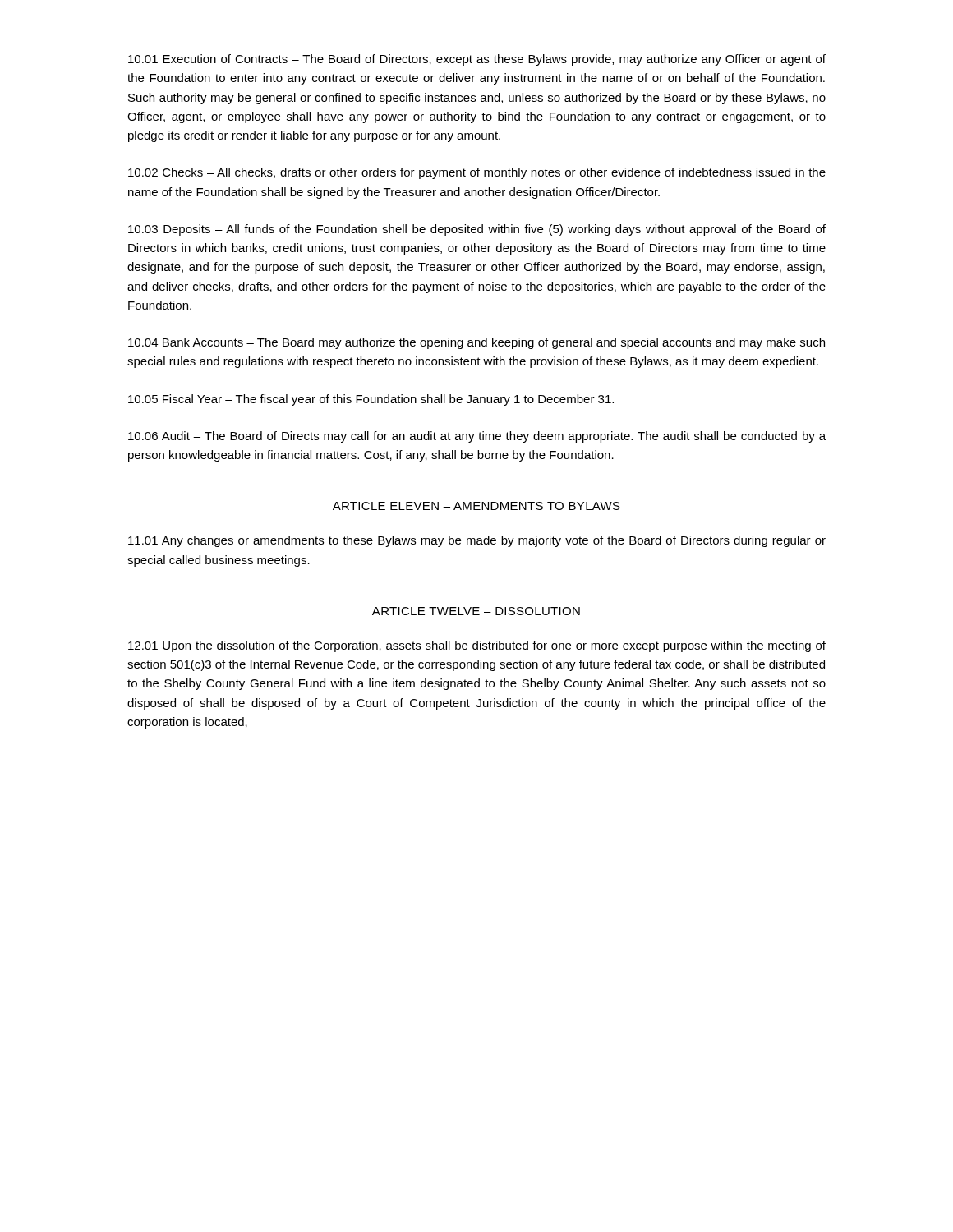
Task: Find the text block that says "03 Deposits – All funds"
Action: pyautogui.click(x=476, y=267)
